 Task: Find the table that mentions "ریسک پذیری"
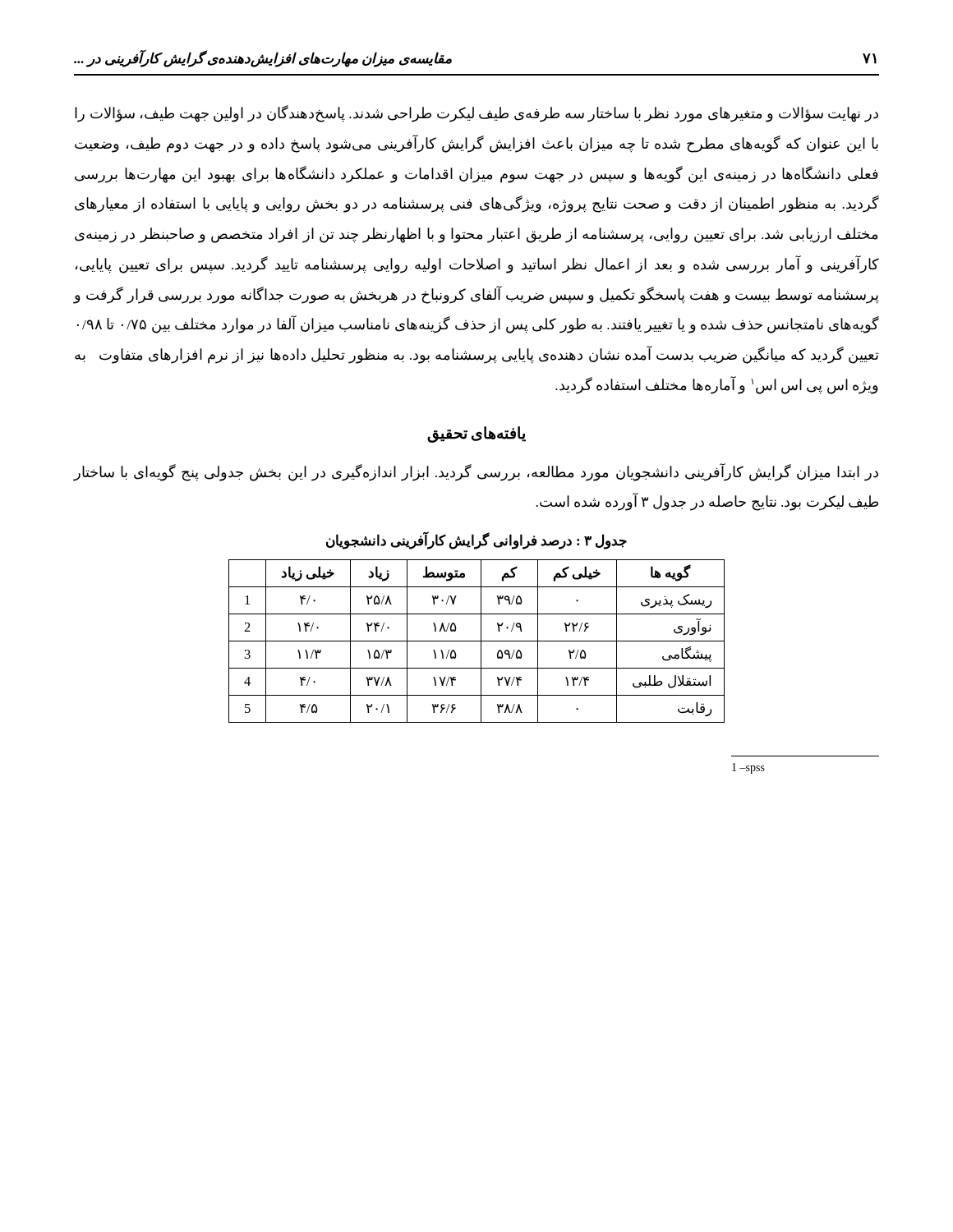[x=476, y=641]
